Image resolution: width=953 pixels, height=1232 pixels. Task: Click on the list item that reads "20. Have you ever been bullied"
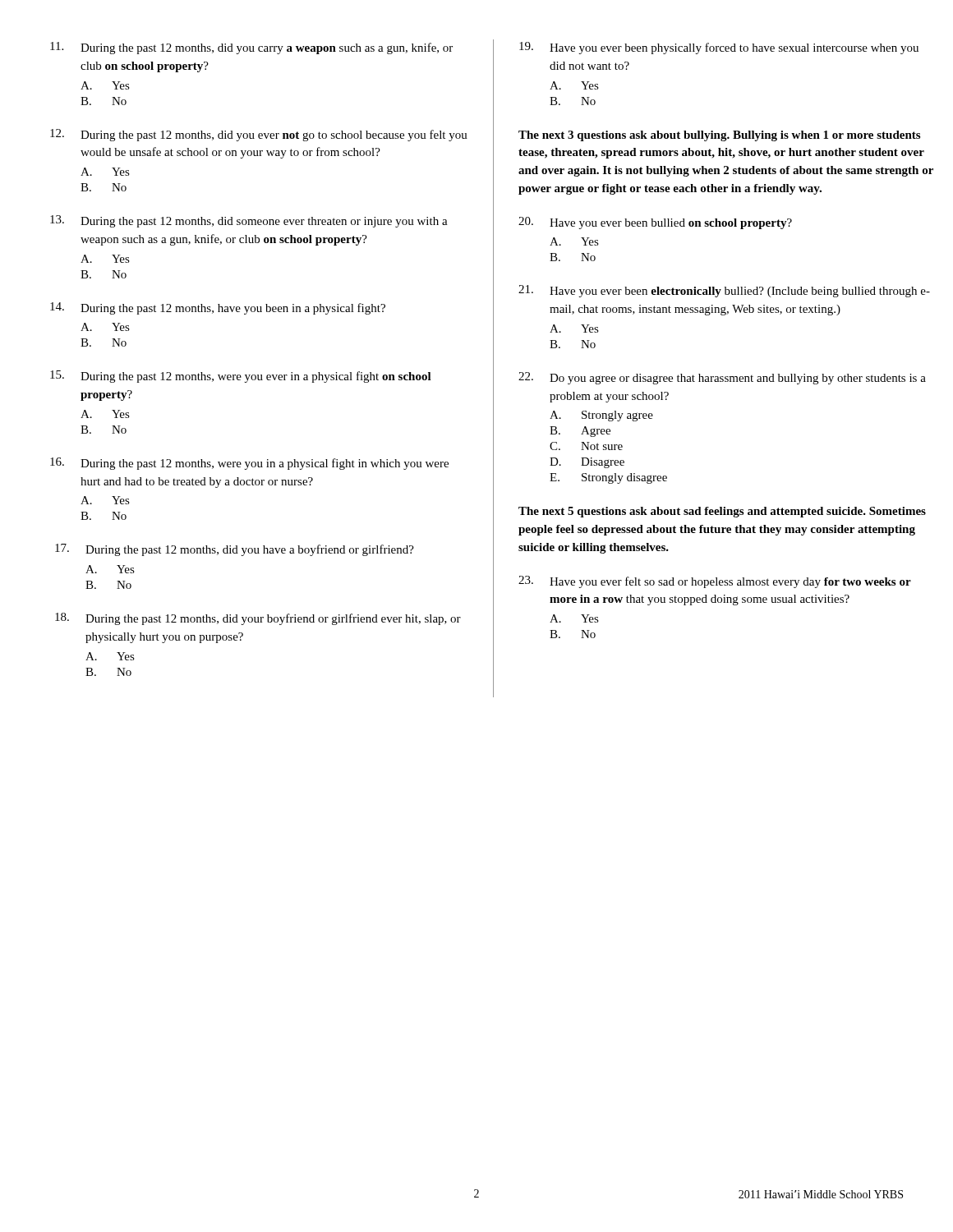pos(655,223)
